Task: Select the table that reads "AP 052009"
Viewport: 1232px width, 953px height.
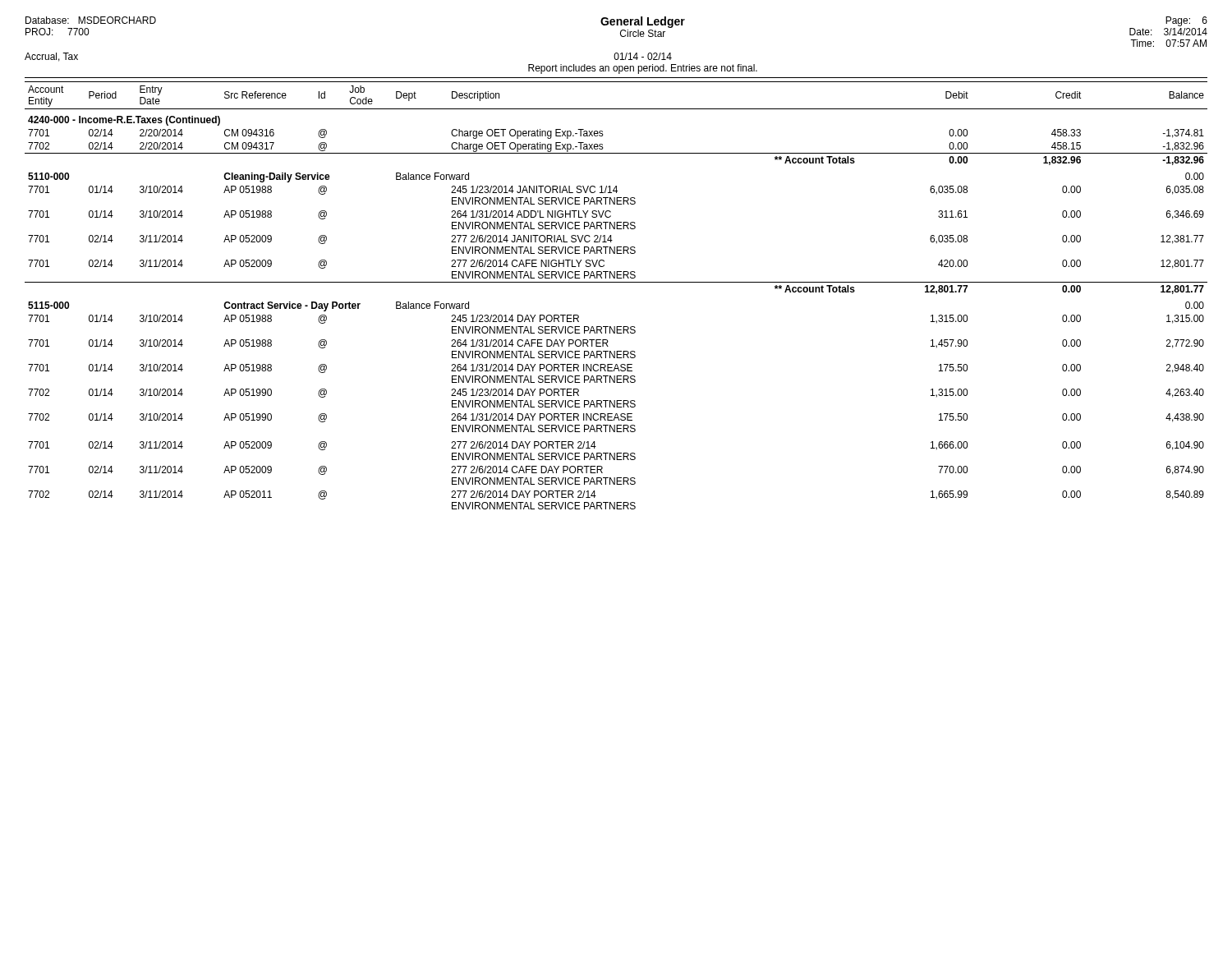Action: coord(616,297)
